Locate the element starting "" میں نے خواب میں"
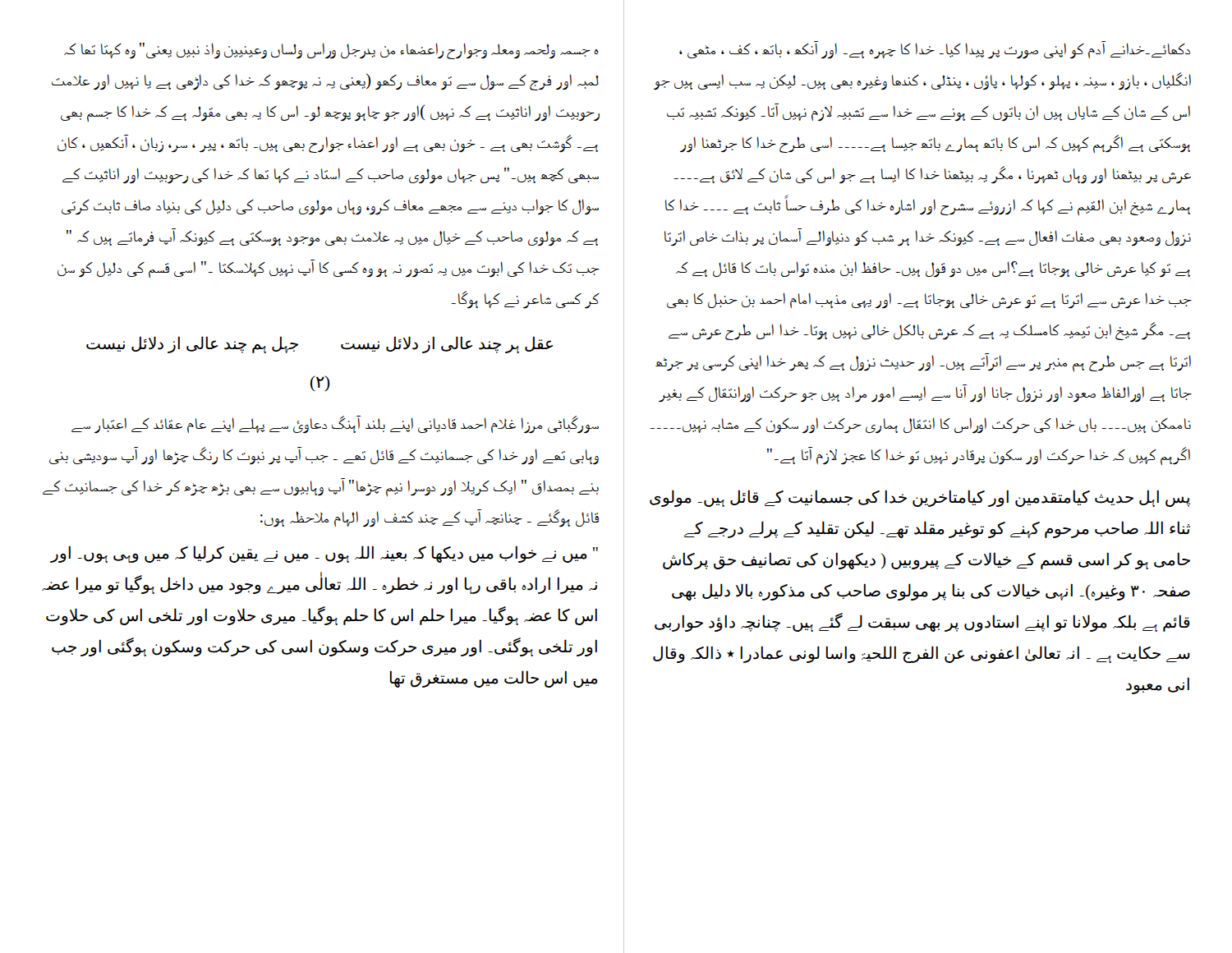 pyautogui.click(x=320, y=615)
